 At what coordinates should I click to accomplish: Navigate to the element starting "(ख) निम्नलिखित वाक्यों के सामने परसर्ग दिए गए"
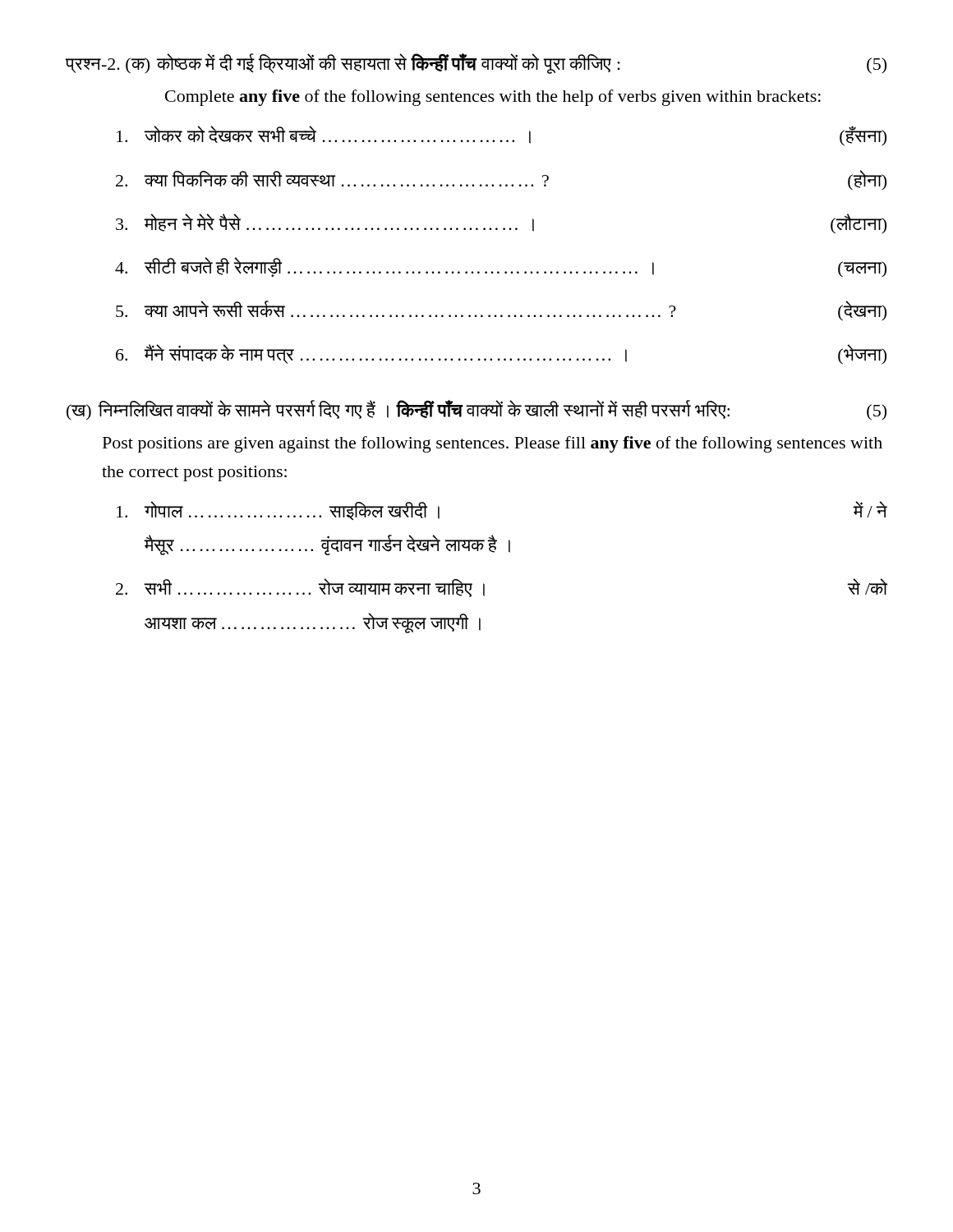[476, 410]
